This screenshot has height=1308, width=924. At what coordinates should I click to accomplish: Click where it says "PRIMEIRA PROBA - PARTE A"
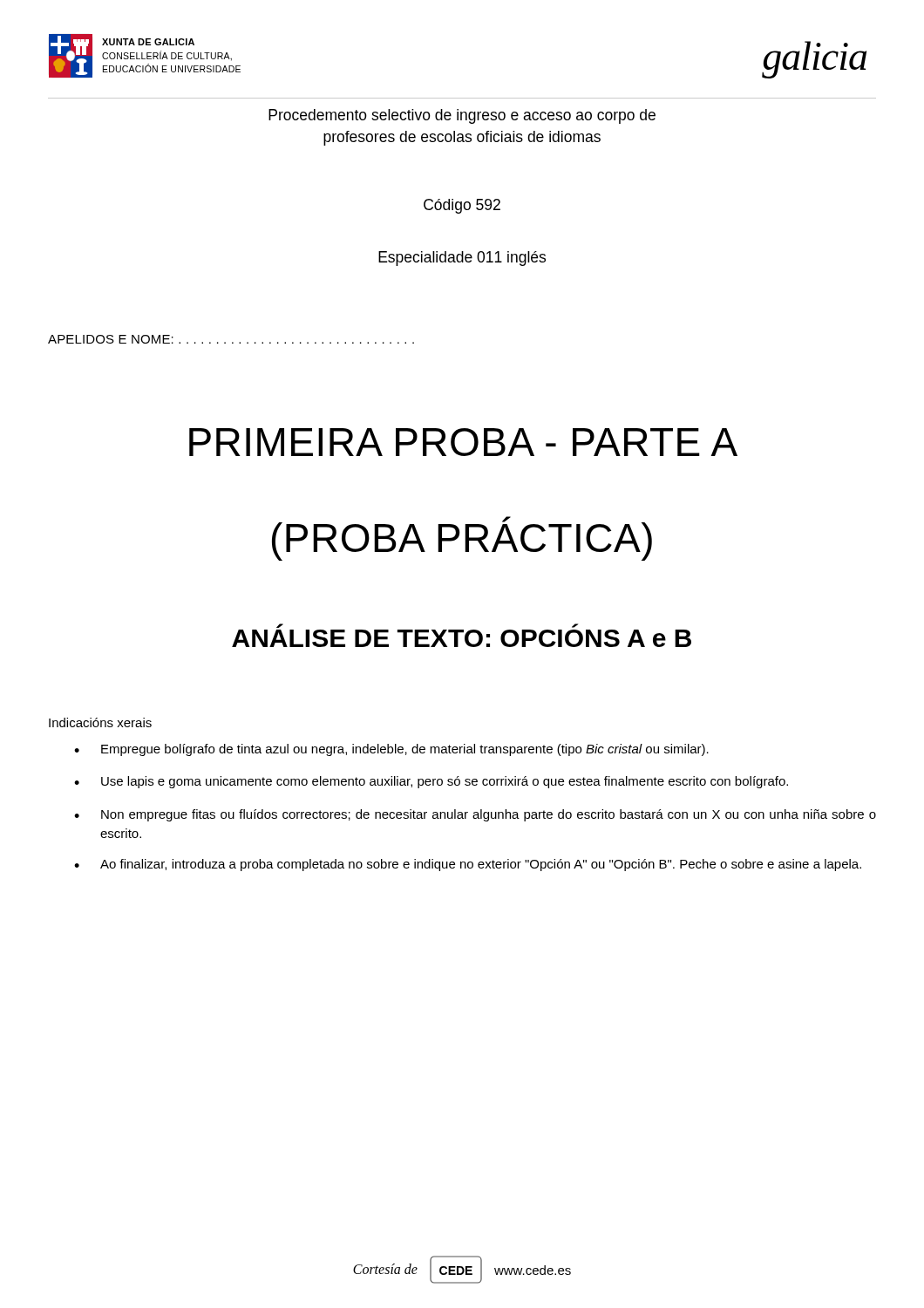462,442
